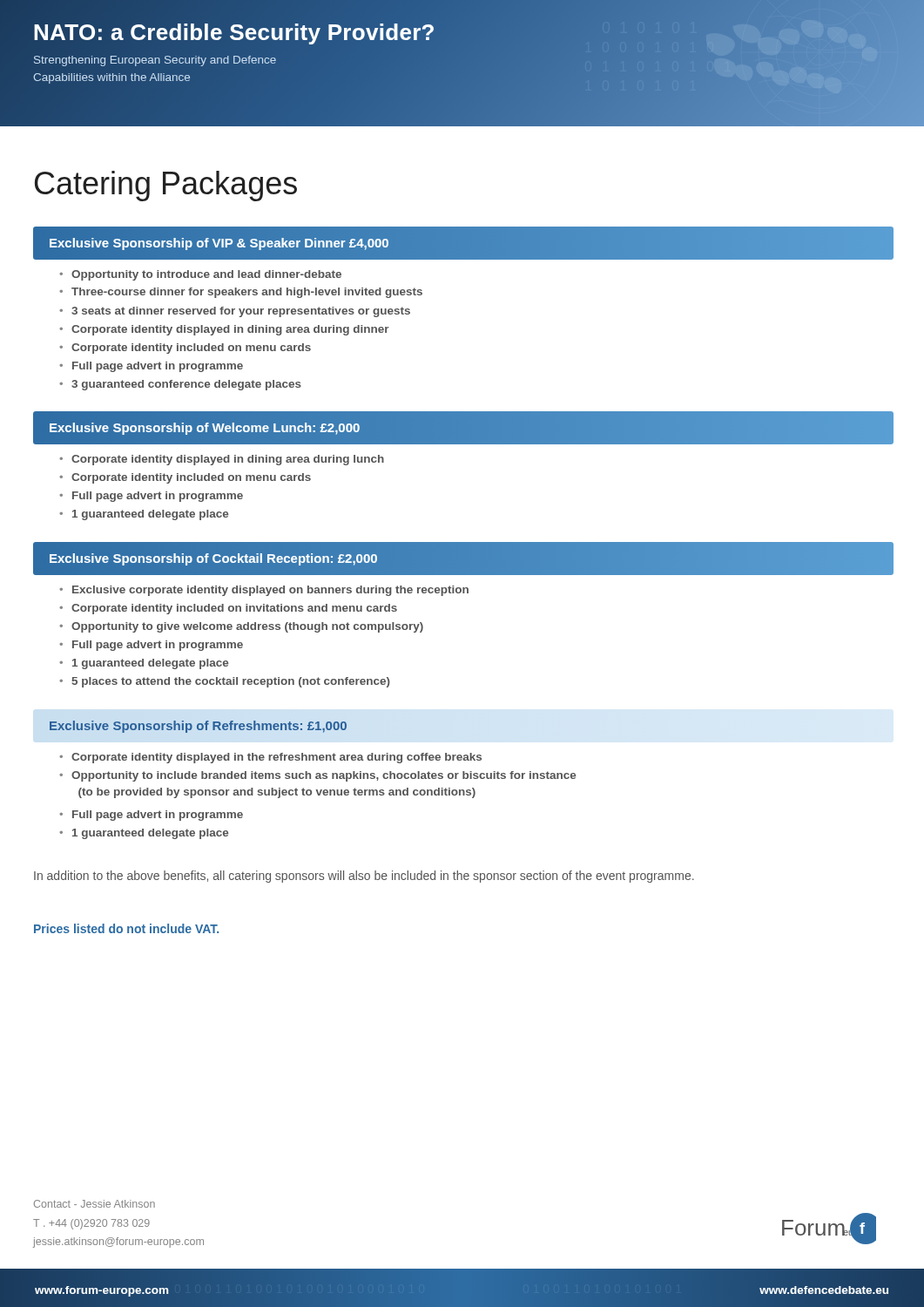Find the text block starting "Three-course dinner for"
This screenshot has height=1307, width=924.
[241, 292]
